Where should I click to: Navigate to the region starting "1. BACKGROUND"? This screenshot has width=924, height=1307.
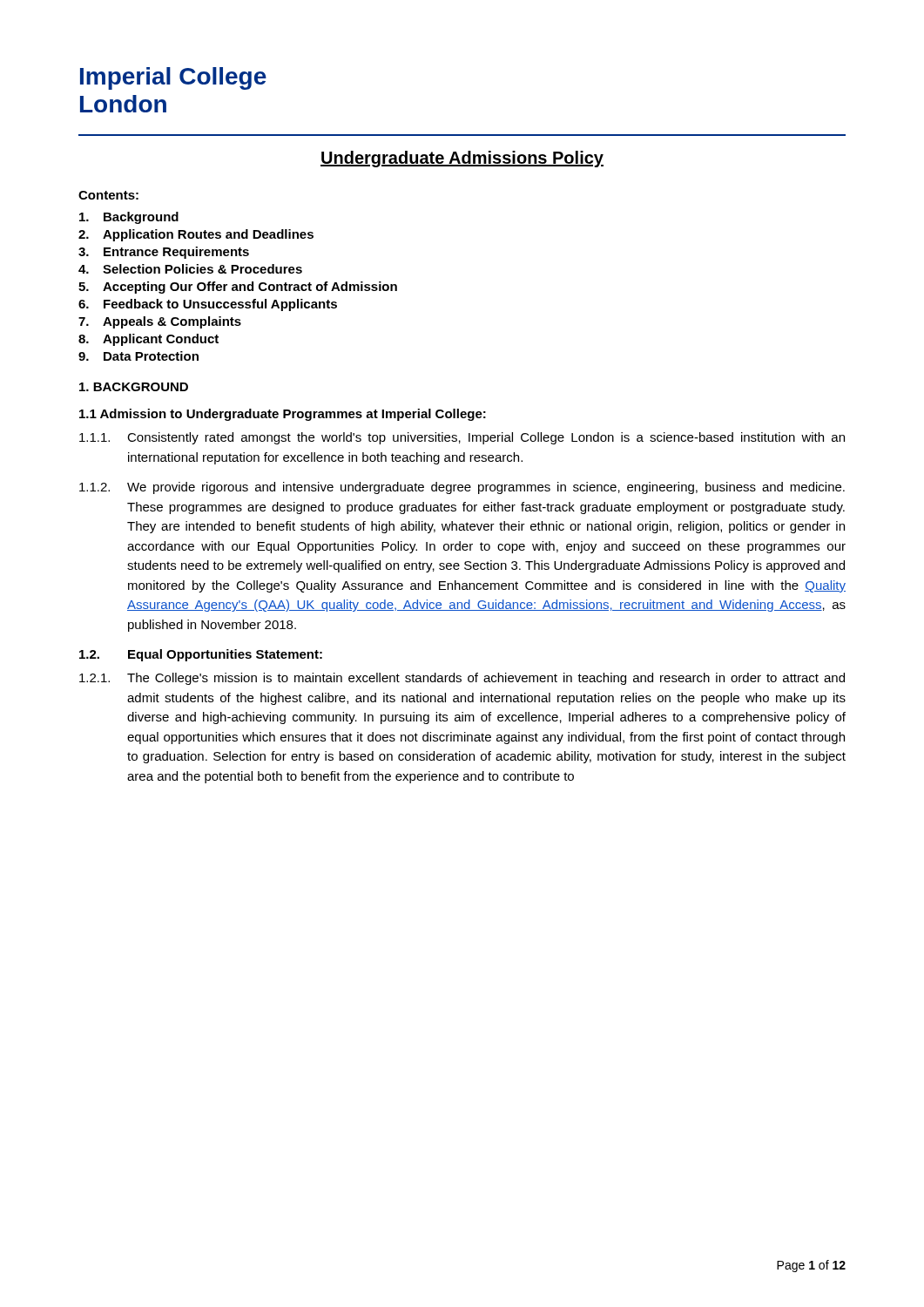pyautogui.click(x=134, y=387)
